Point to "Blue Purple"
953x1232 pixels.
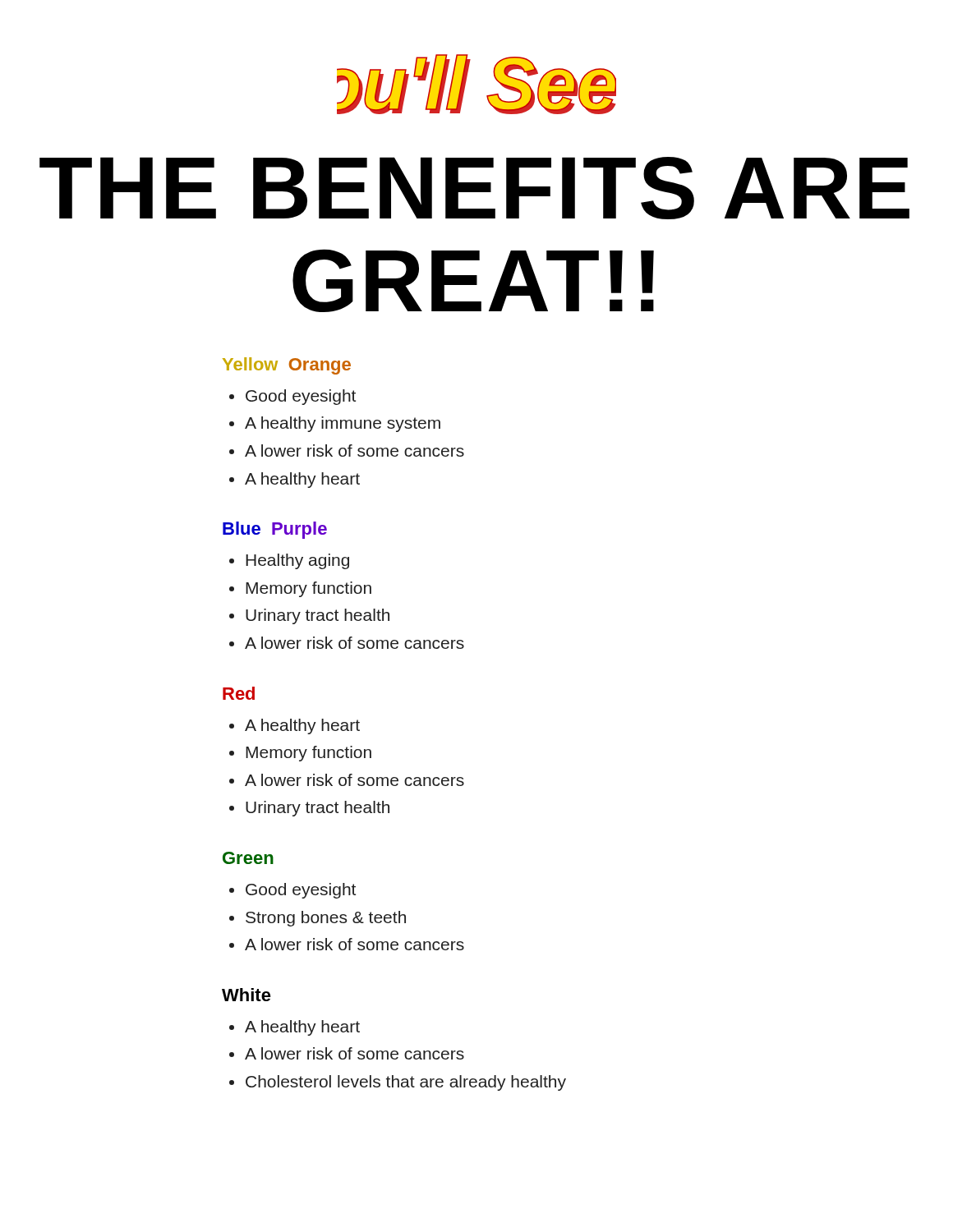(x=275, y=529)
